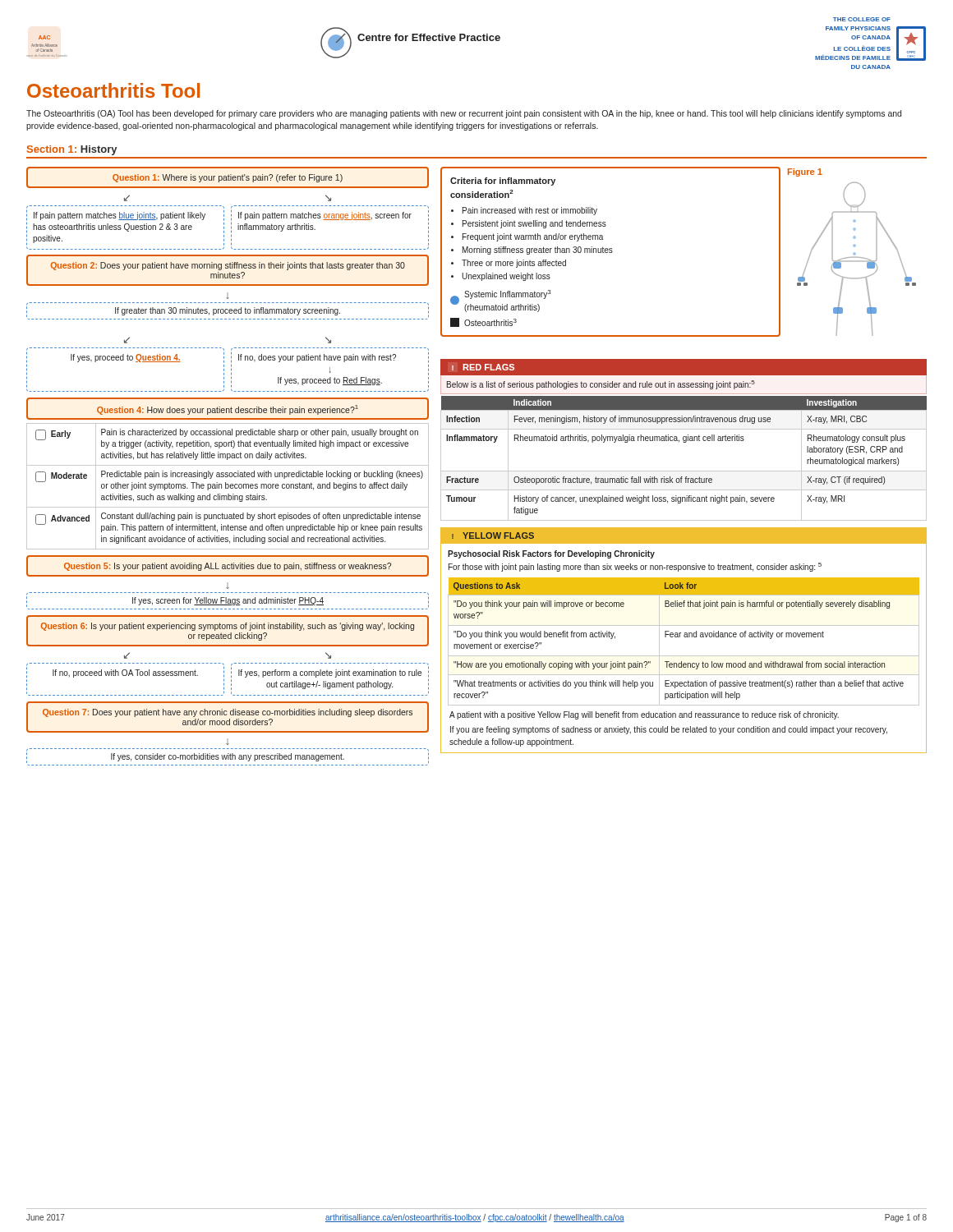Find the illustration
This screenshot has height=1232, width=953.
click(855, 266)
